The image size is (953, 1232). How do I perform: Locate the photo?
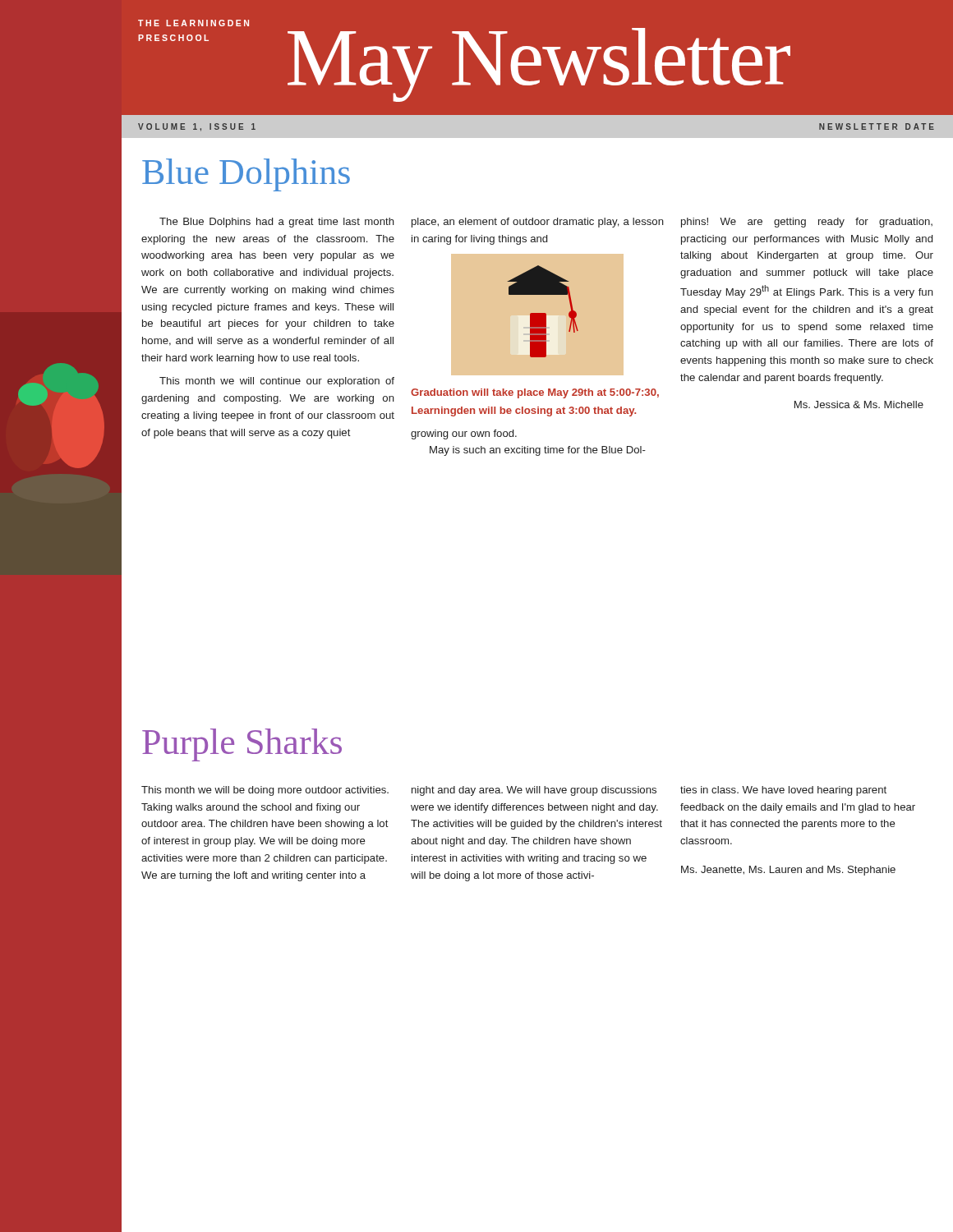tap(537, 315)
